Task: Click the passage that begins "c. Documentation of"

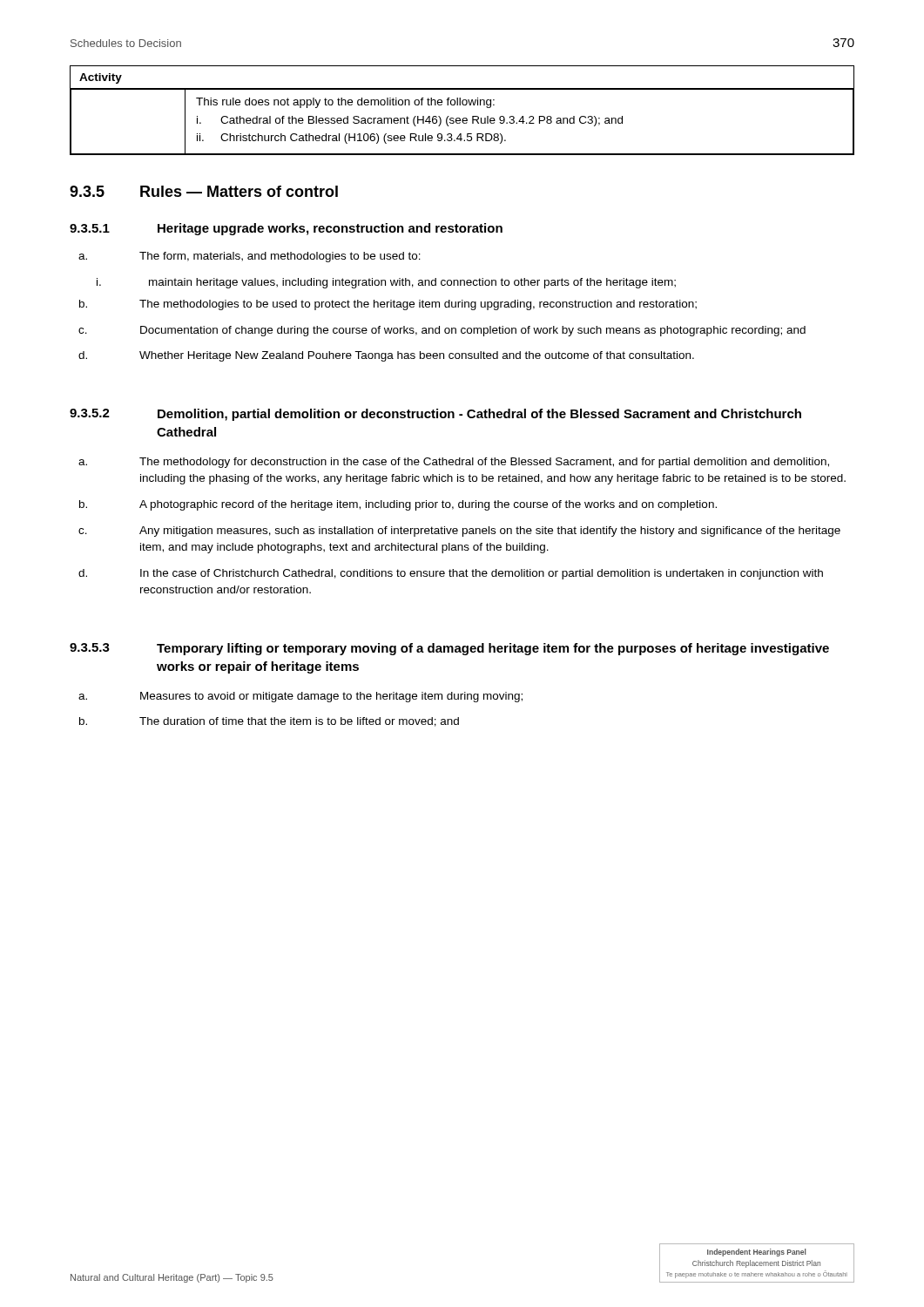Action: click(462, 330)
